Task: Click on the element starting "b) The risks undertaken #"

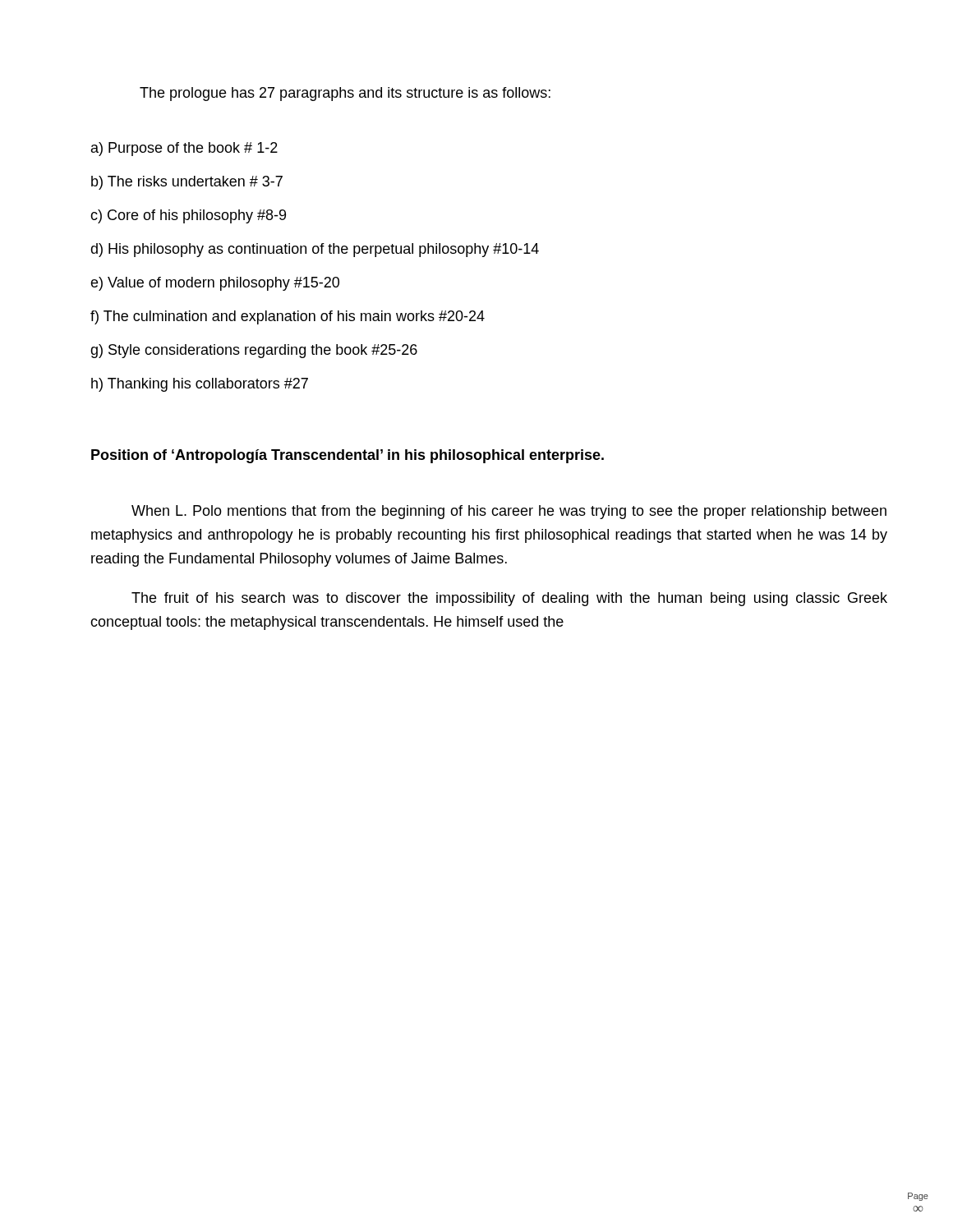Action: pos(187,182)
